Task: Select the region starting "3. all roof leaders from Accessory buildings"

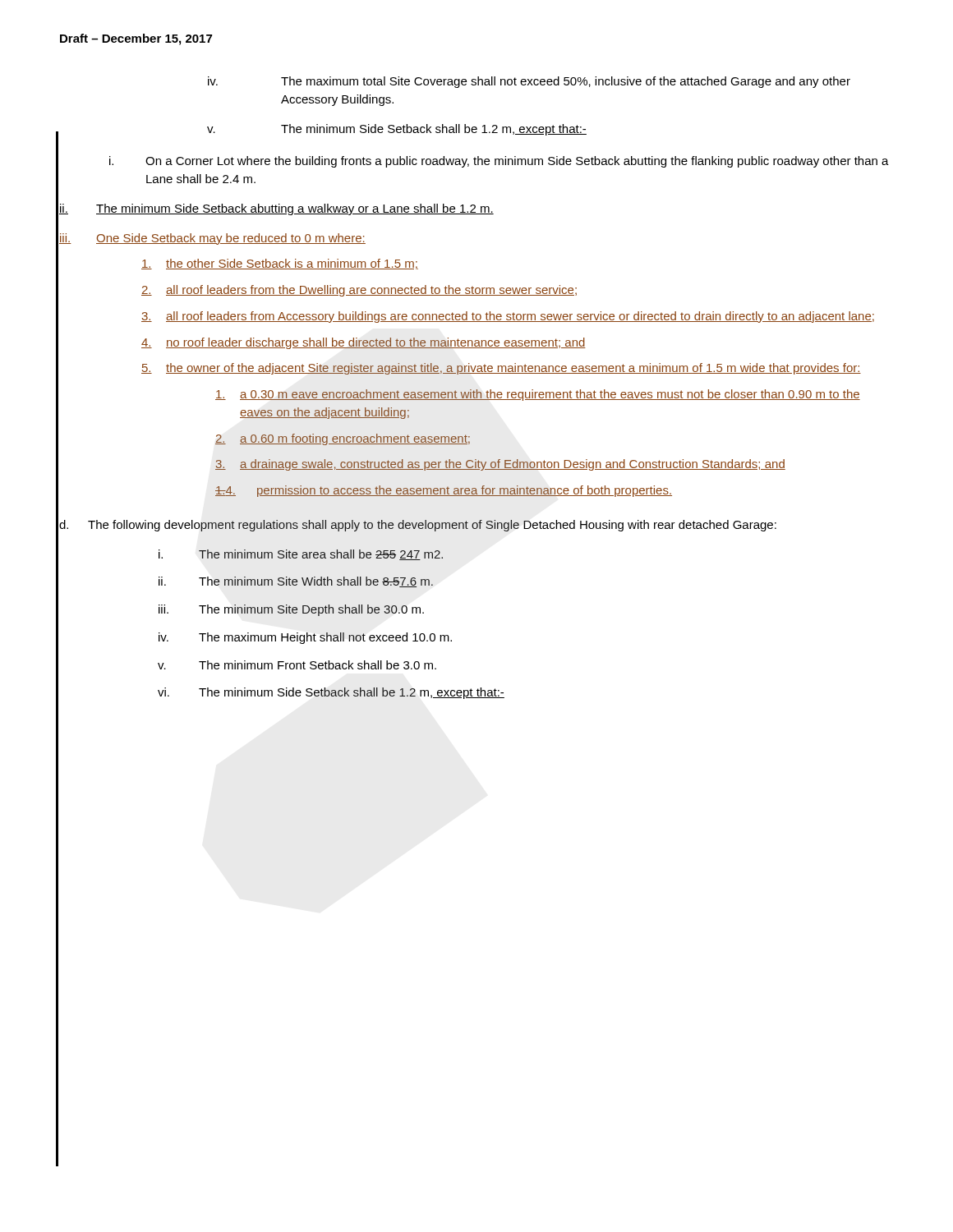Action: [x=508, y=316]
